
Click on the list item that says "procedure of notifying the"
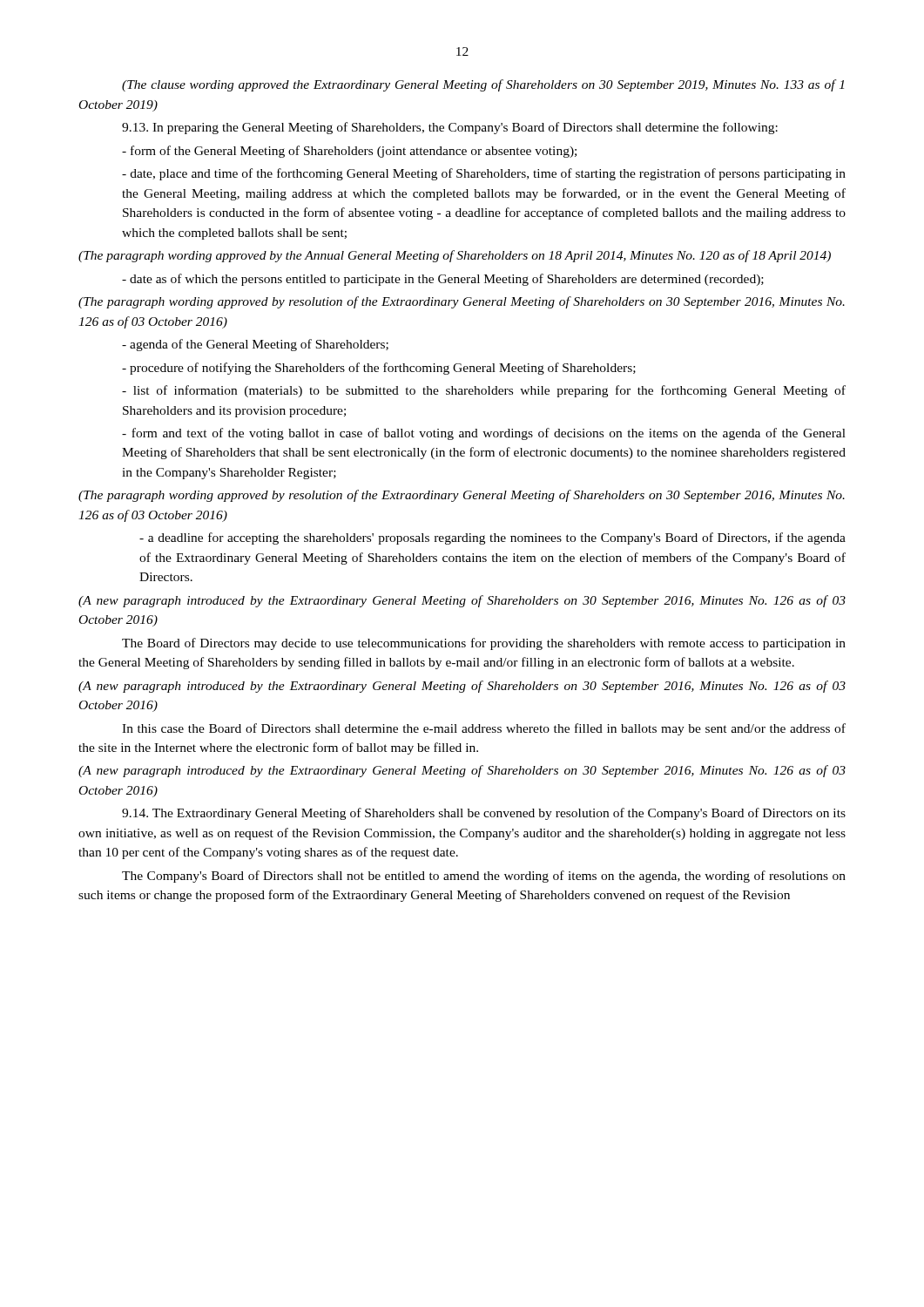(x=484, y=368)
